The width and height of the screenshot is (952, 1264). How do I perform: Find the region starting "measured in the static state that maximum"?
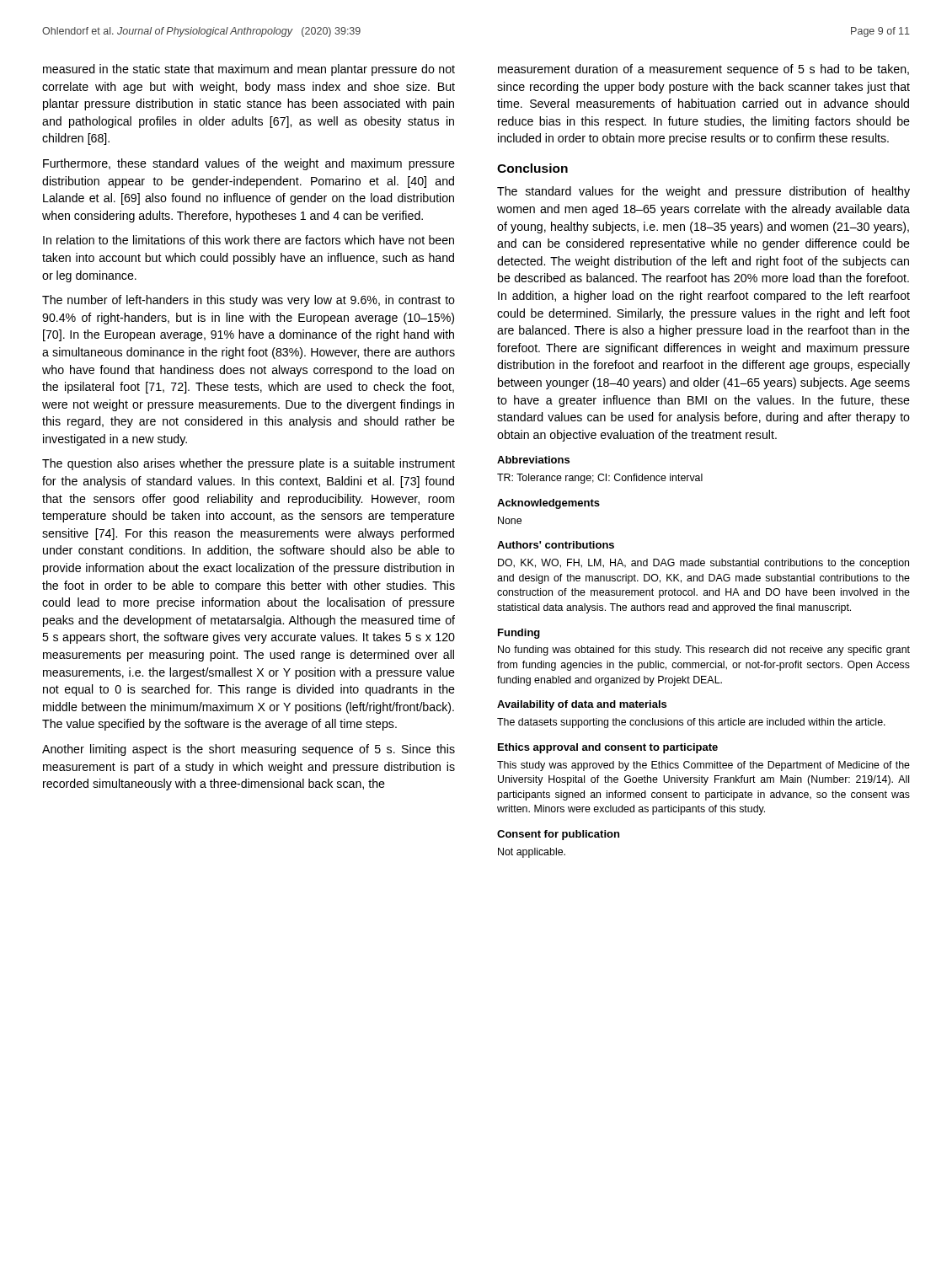coord(249,104)
